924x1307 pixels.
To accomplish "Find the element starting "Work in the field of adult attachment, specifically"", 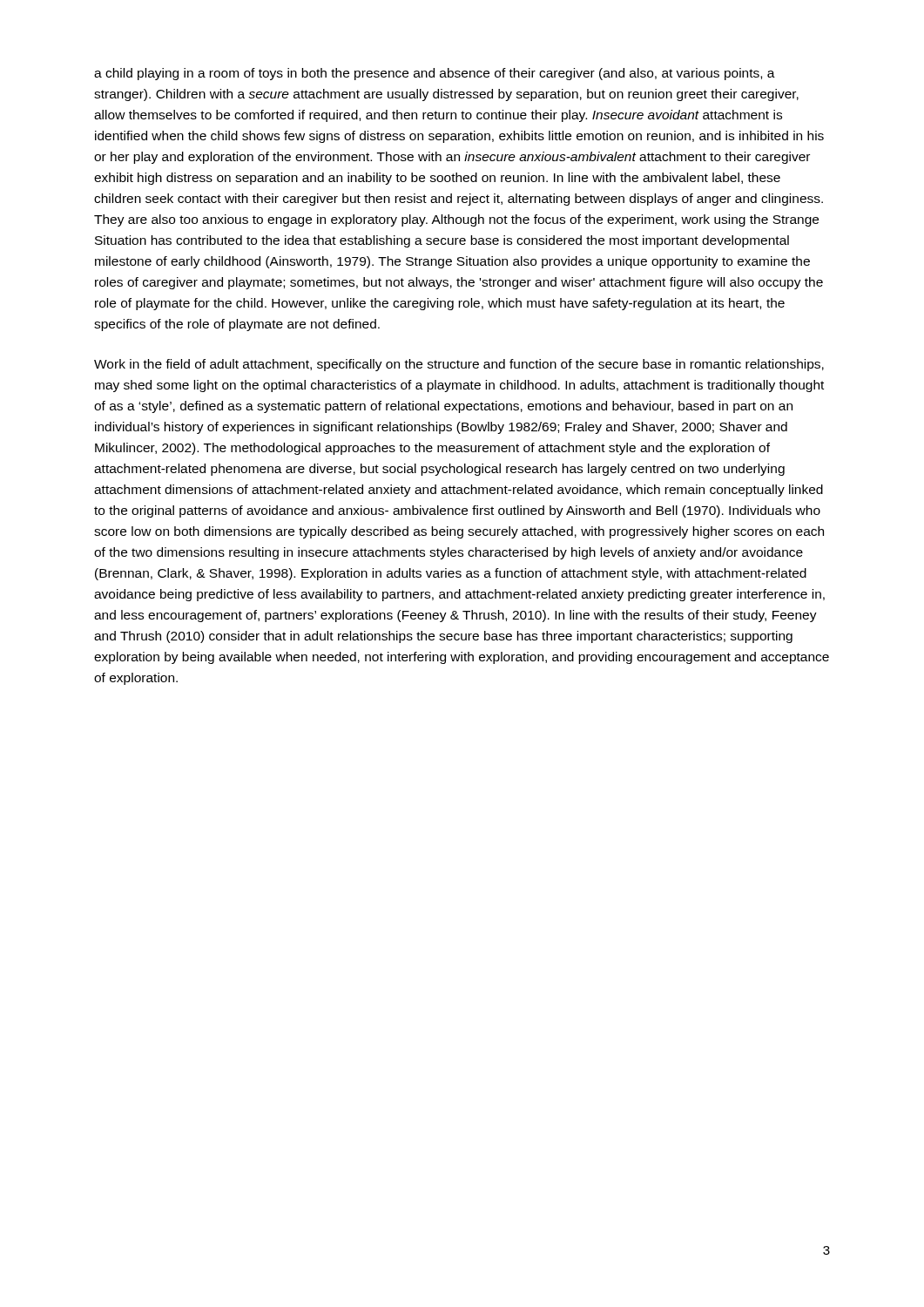I will (x=462, y=521).
